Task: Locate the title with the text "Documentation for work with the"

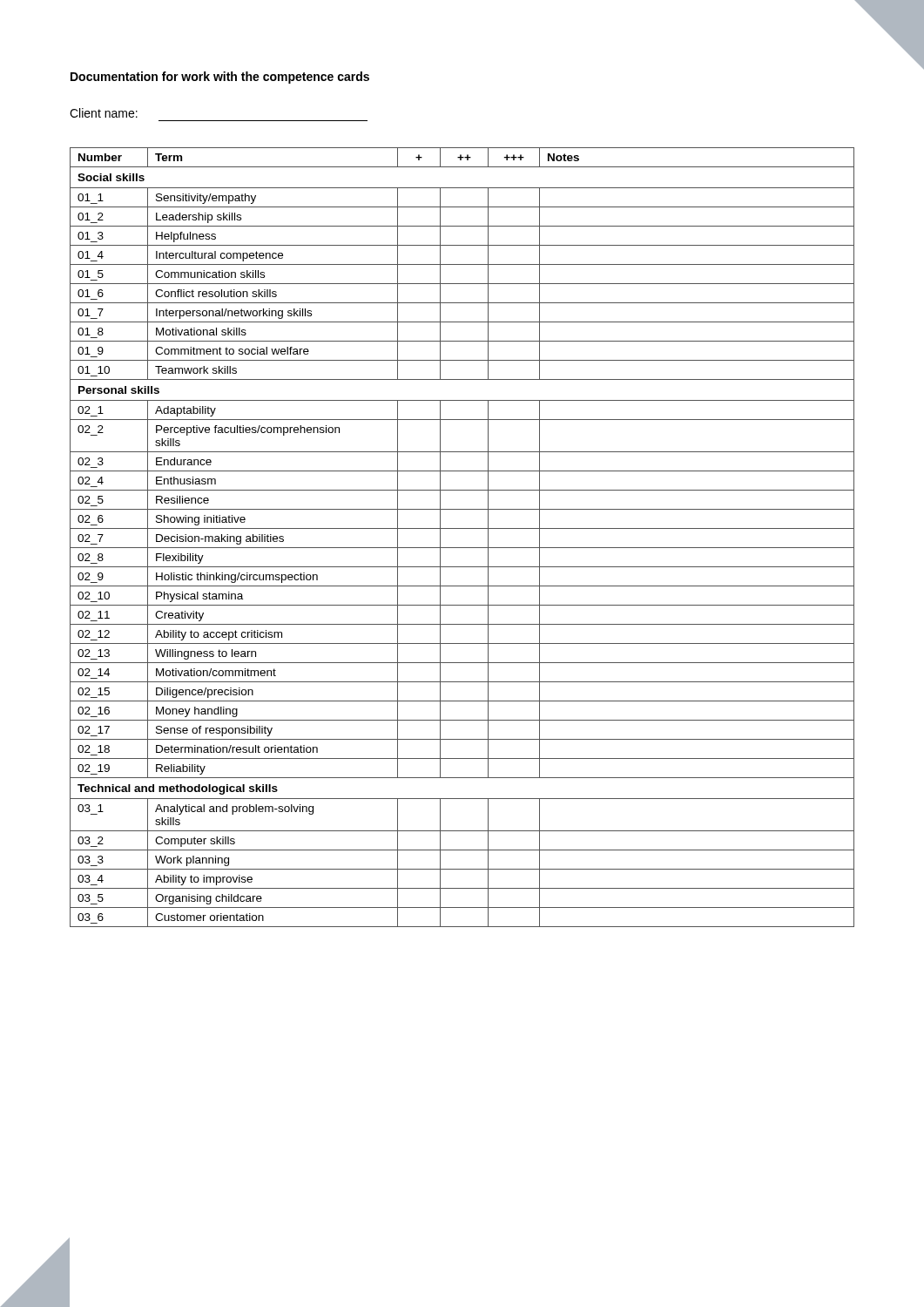Action: [220, 77]
